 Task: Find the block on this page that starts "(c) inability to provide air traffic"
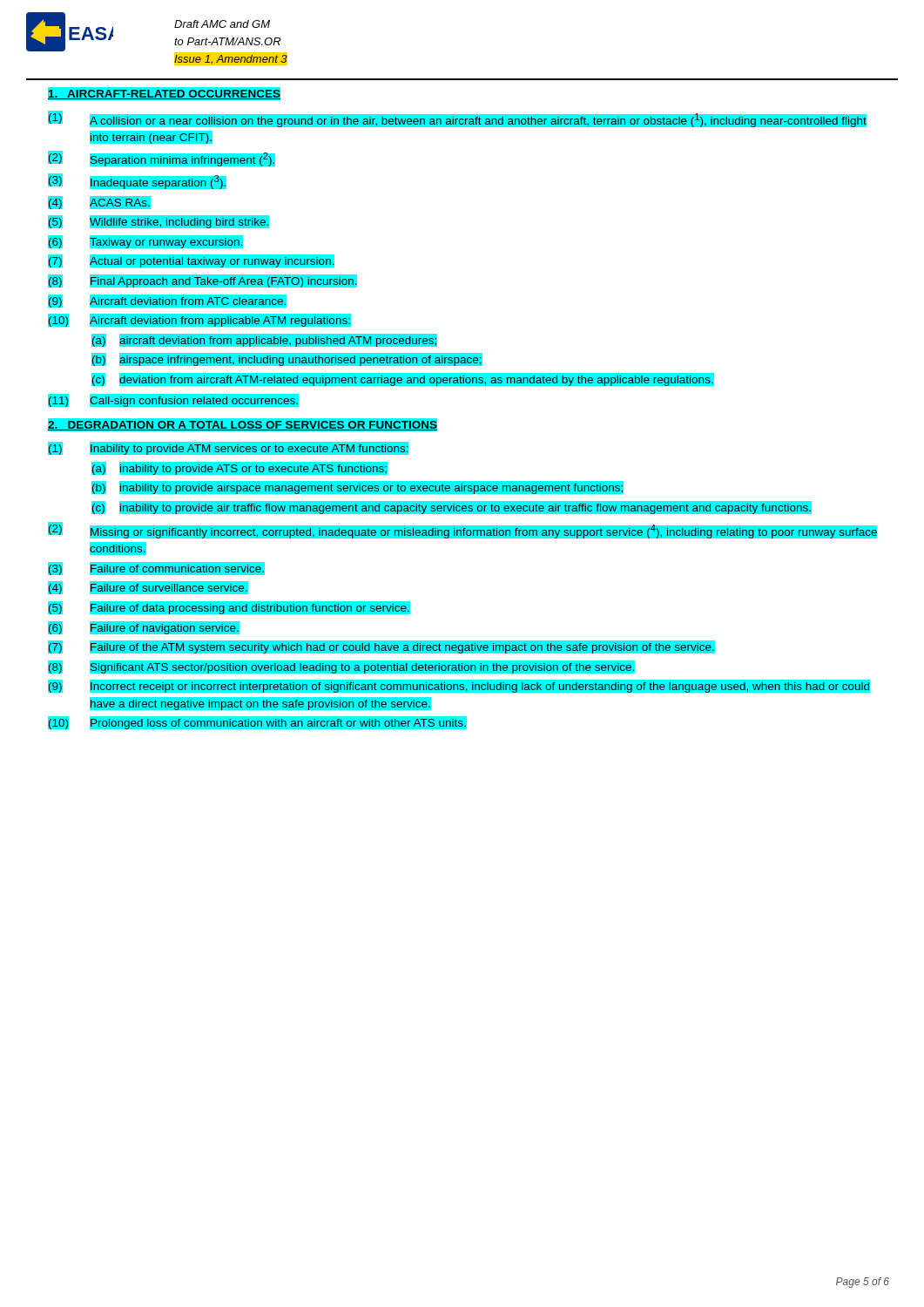coord(488,508)
